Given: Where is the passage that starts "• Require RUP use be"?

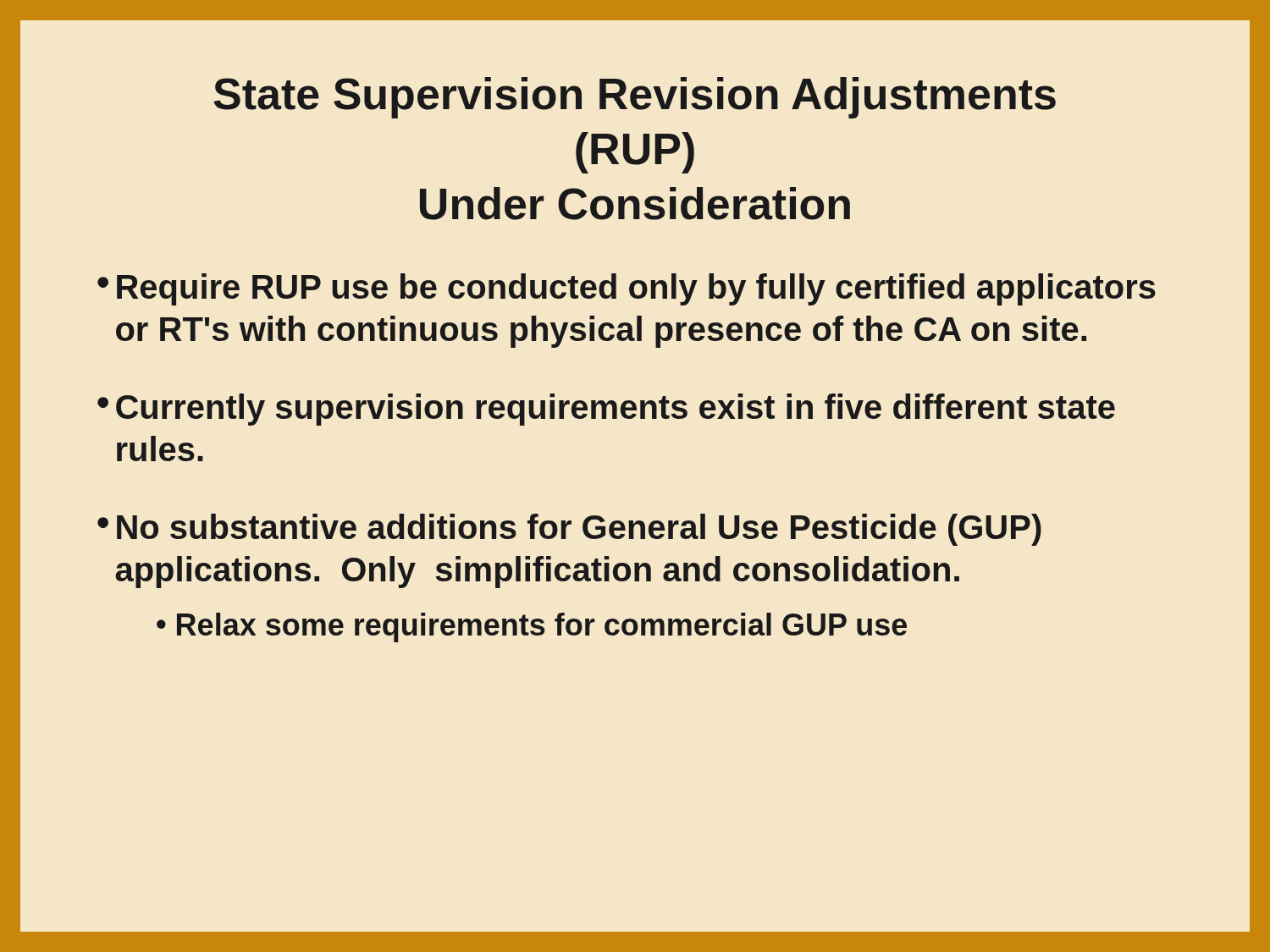Looking at the screenshot, I should (x=635, y=308).
